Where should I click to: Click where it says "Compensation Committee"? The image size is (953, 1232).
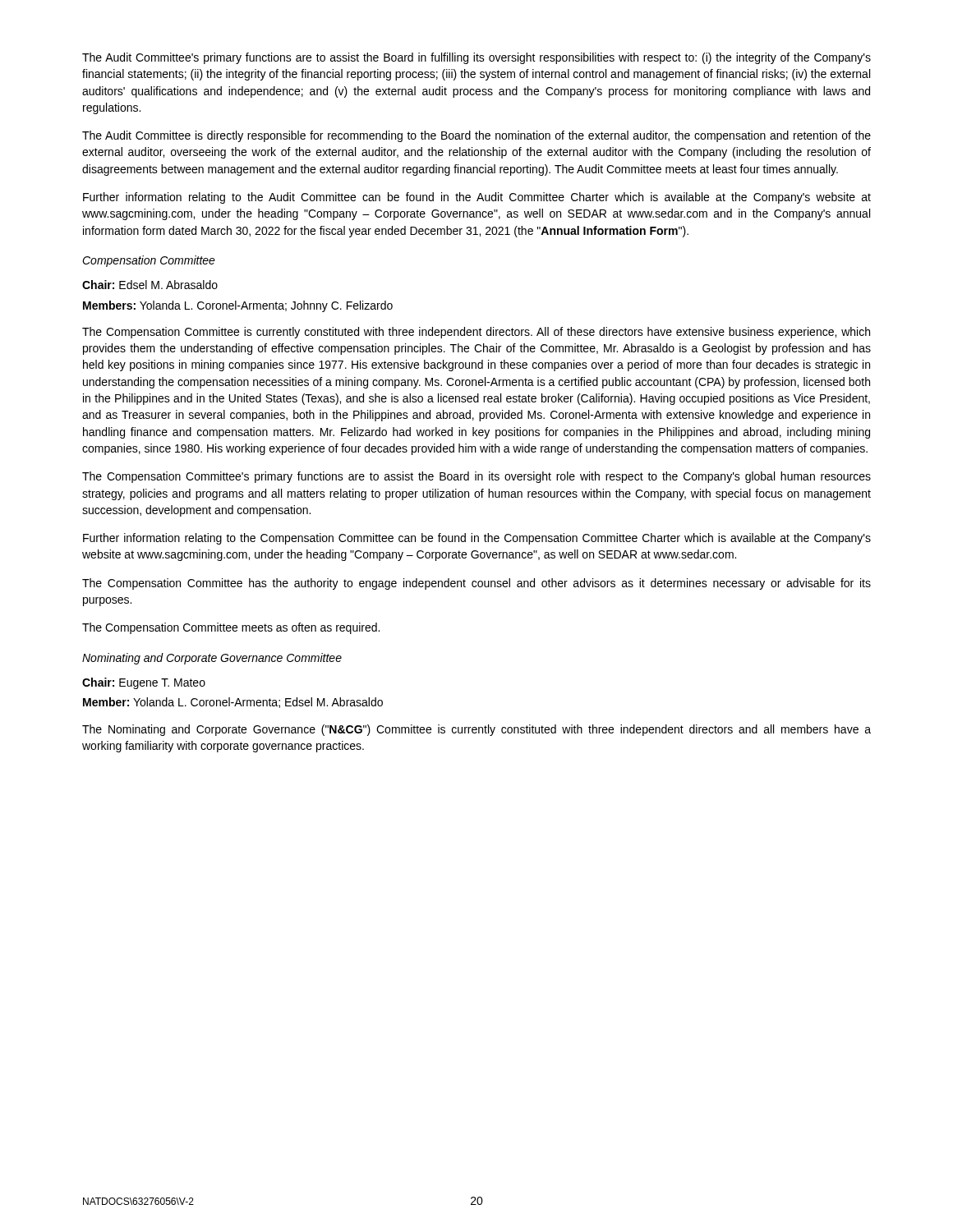click(x=149, y=261)
